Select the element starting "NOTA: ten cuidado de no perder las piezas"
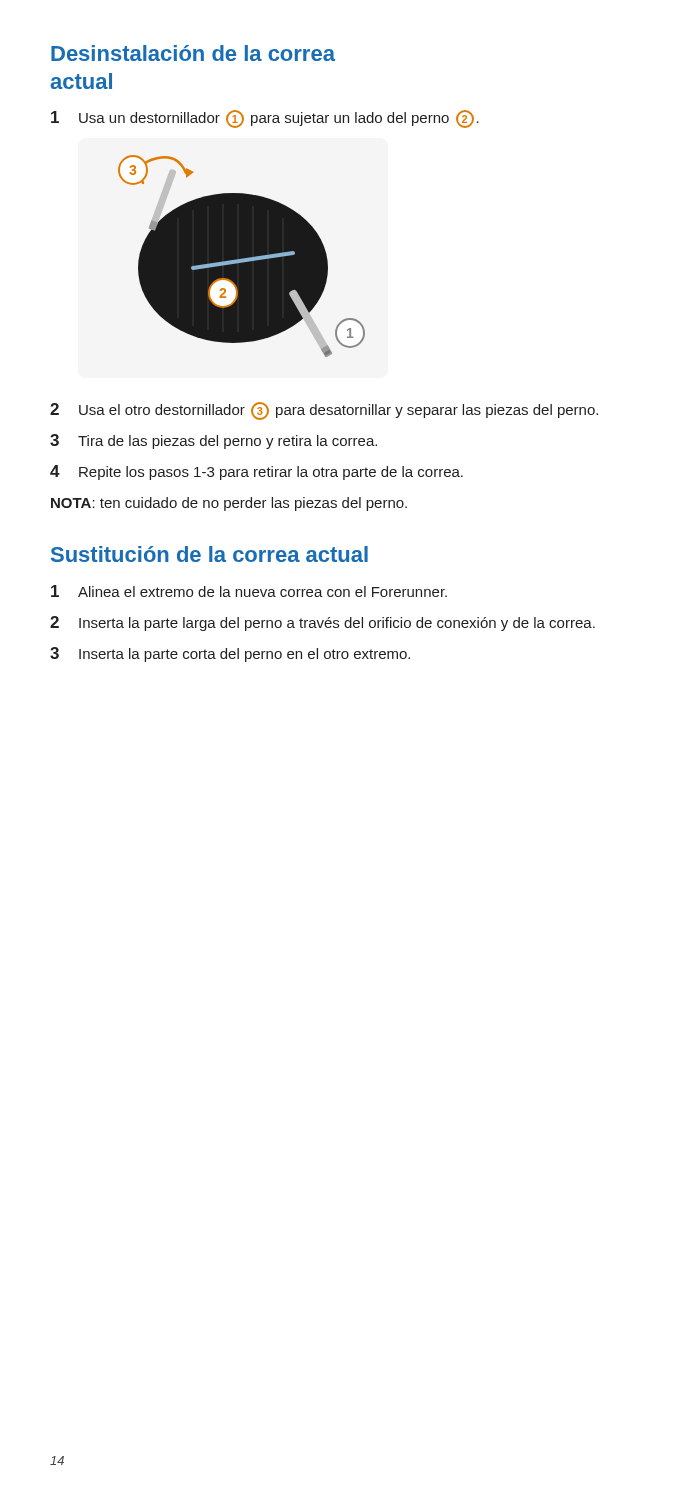 pos(229,503)
